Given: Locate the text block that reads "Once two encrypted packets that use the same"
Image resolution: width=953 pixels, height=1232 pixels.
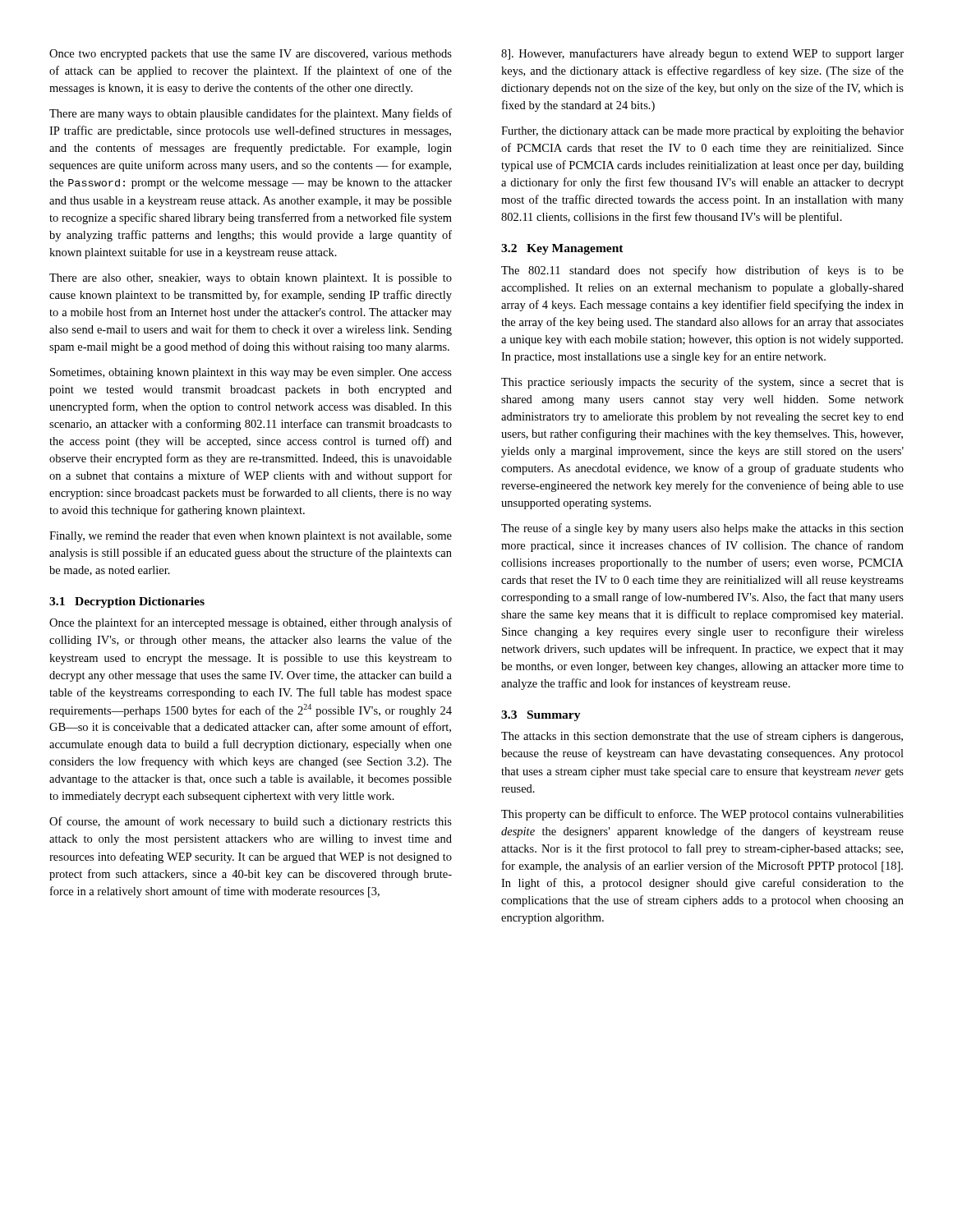Looking at the screenshot, I should pyautogui.click(x=251, y=71).
